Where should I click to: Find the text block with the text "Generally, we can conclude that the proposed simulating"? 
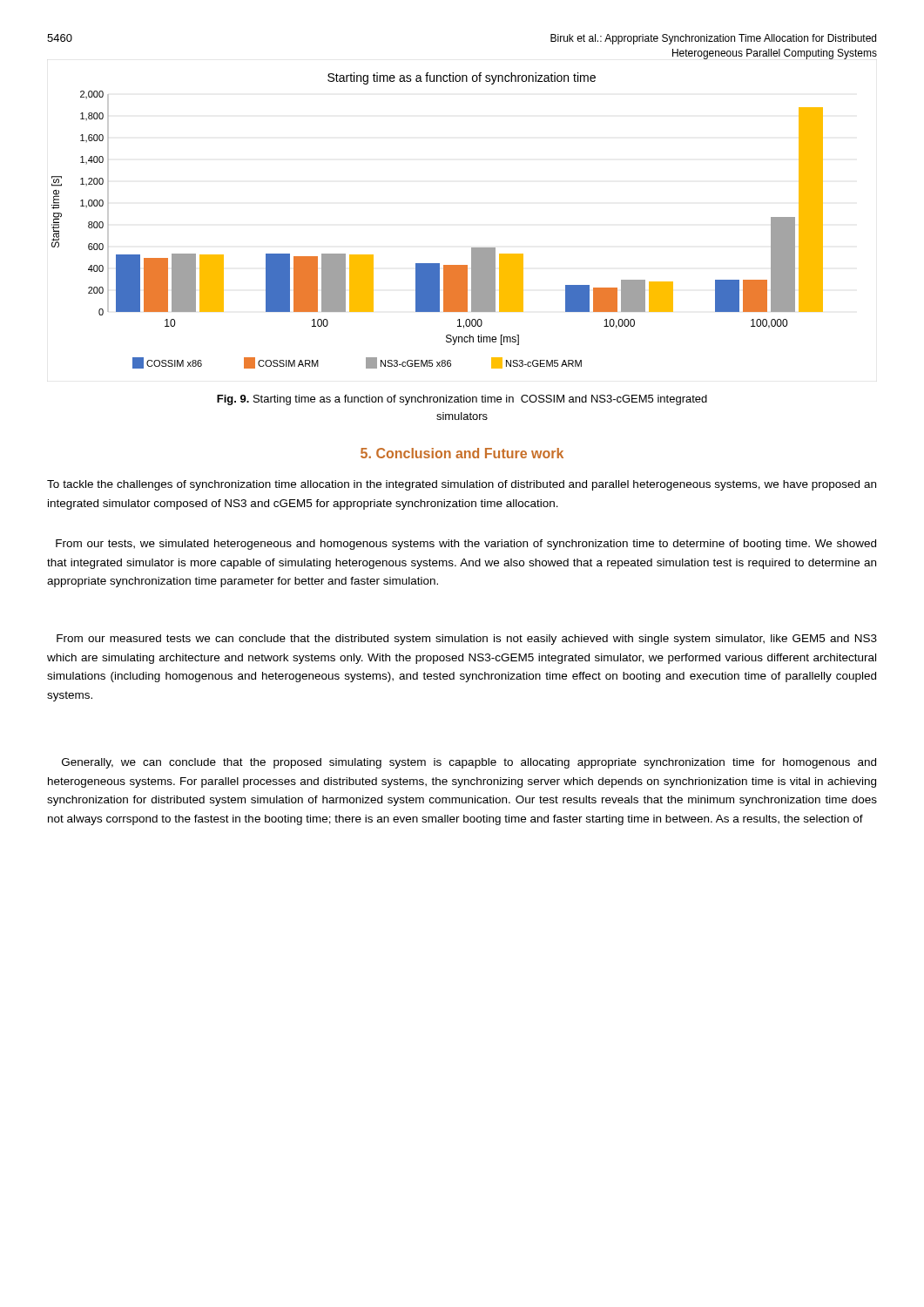coord(462,790)
